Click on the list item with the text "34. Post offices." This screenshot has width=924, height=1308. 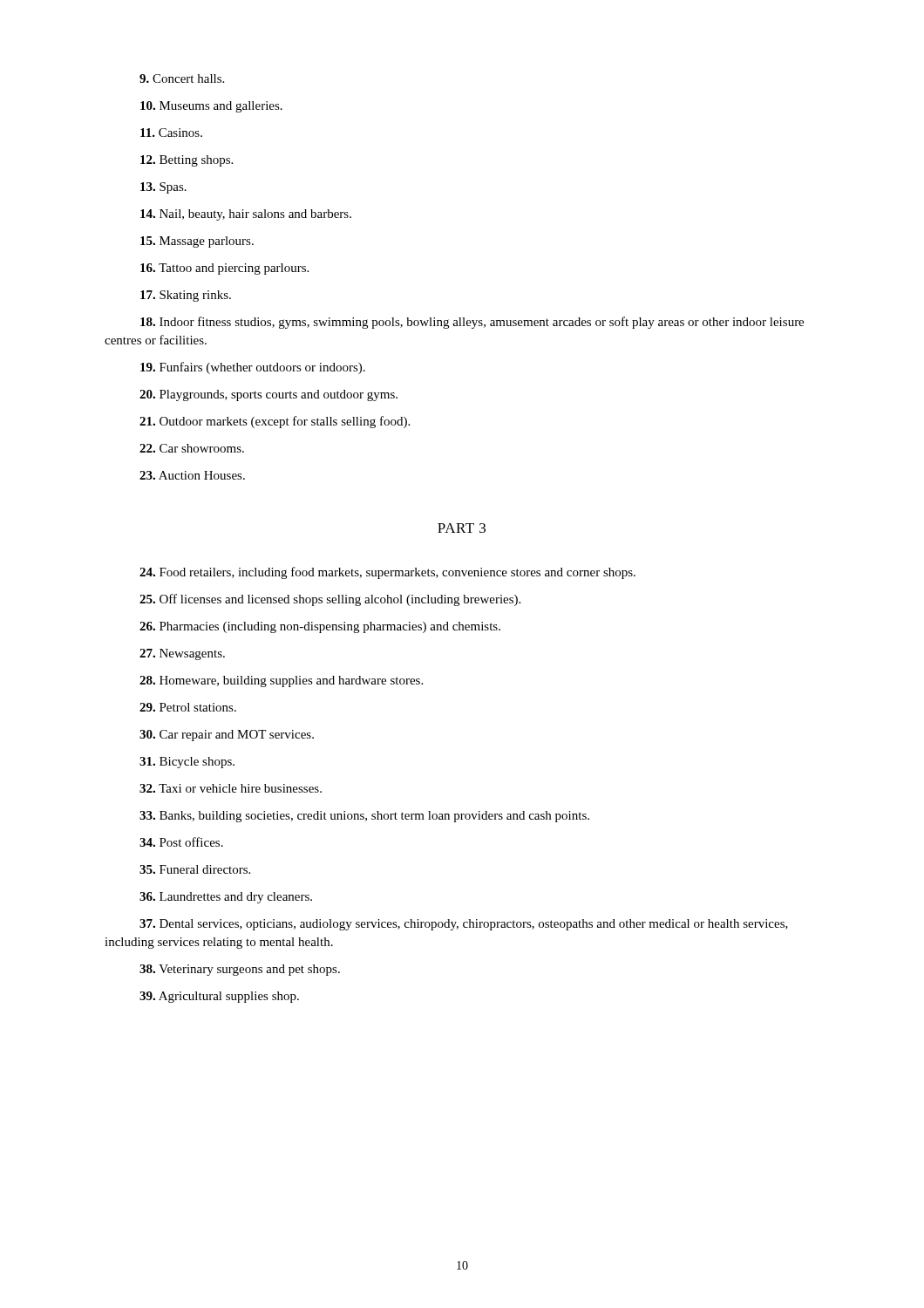181,842
